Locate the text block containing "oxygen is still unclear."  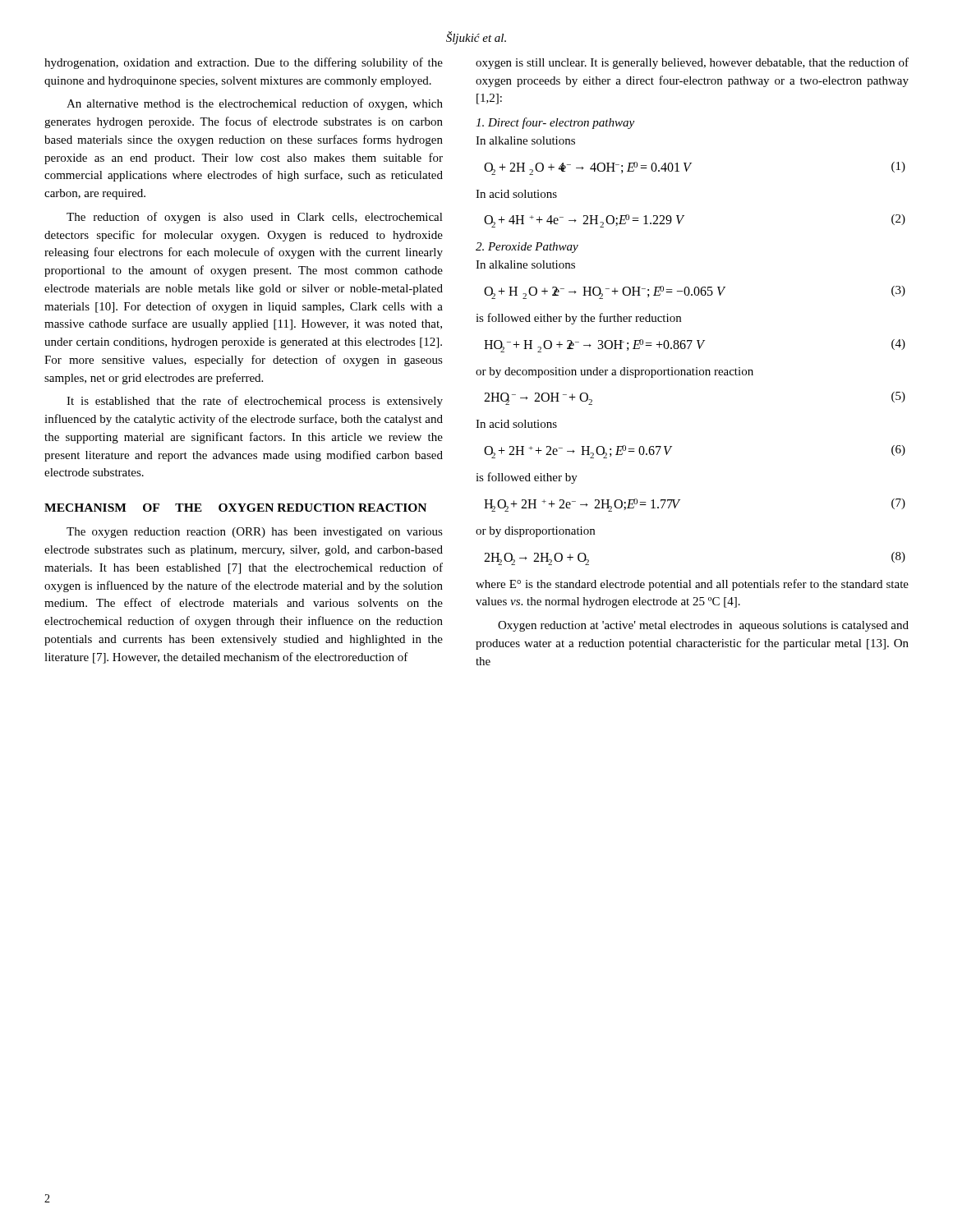pyautogui.click(x=692, y=81)
